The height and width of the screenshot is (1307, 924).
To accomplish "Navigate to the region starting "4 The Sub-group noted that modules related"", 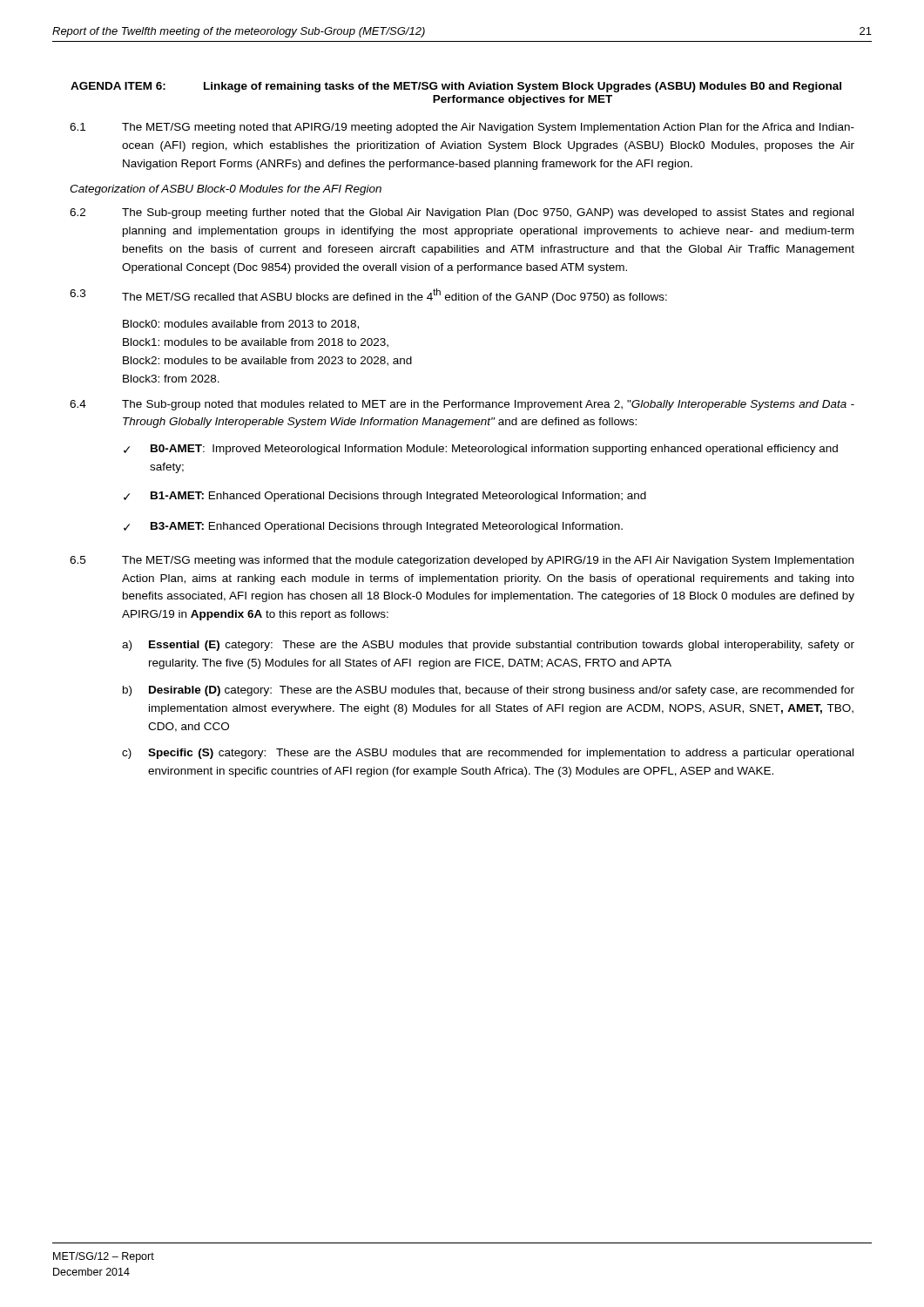I will click(462, 413).
